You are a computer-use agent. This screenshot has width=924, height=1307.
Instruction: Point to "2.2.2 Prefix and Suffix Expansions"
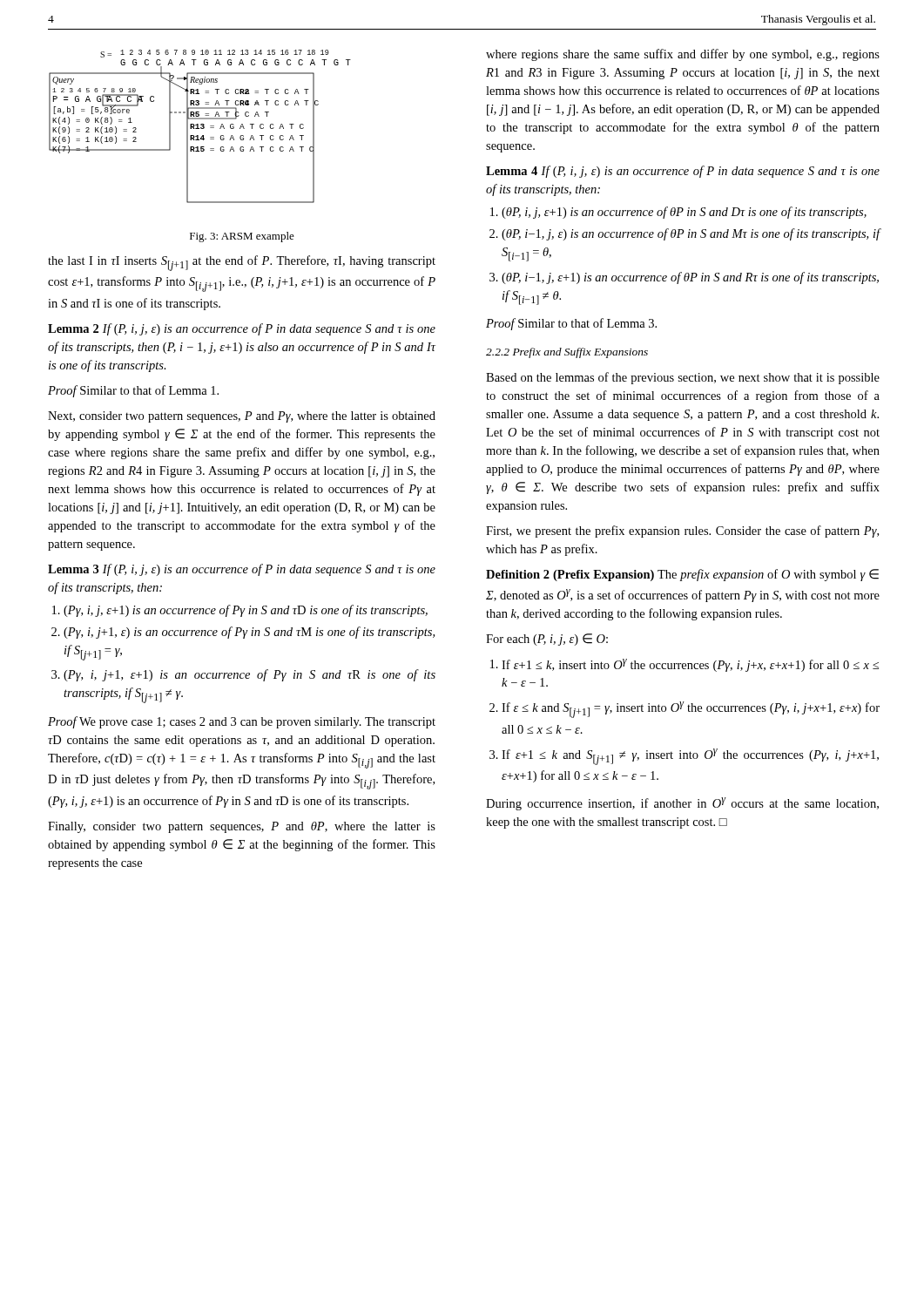pyautogui.click(x=567, y=352)
